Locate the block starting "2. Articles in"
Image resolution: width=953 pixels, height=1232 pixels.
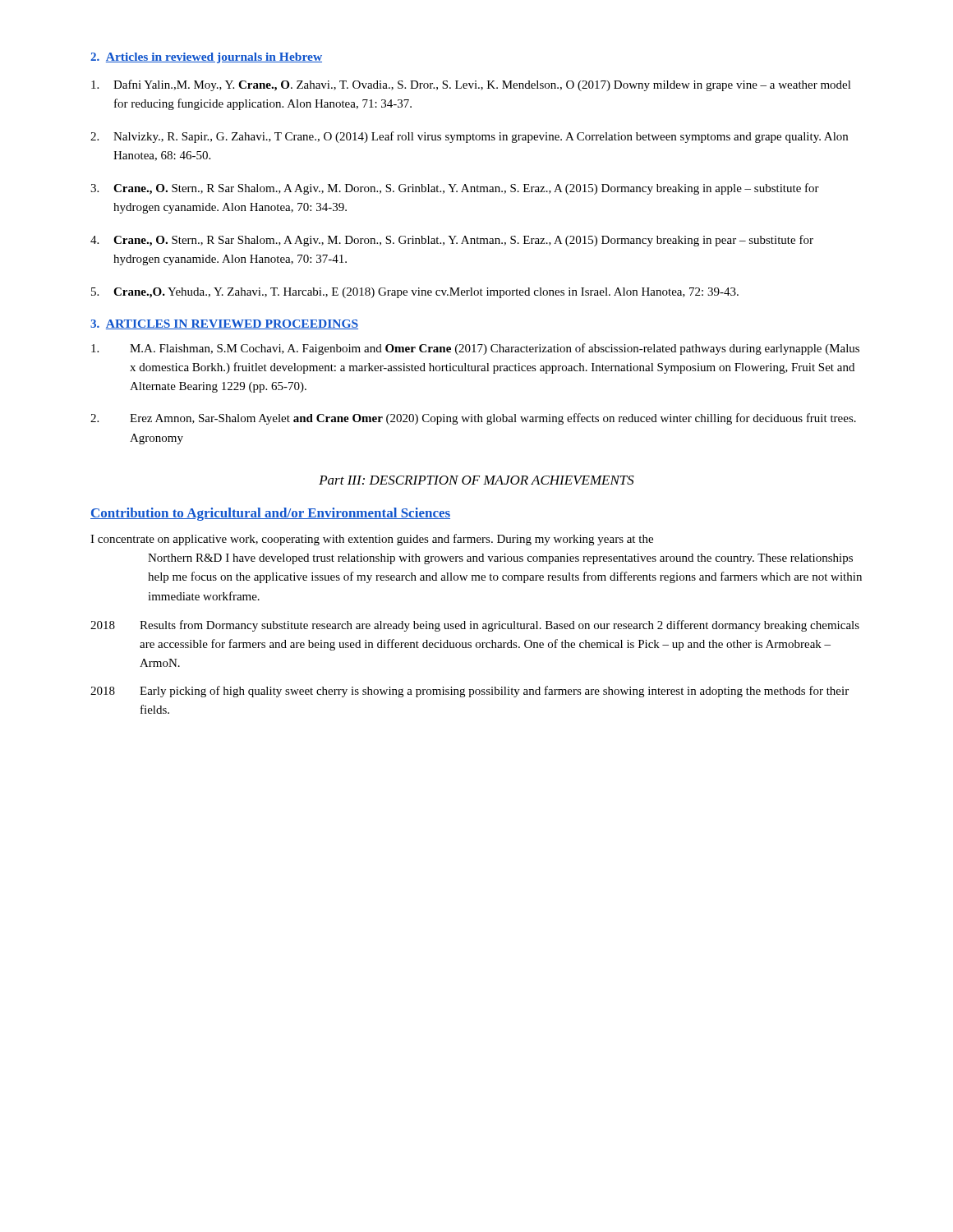pyautogui.click(x=206, y=56)
